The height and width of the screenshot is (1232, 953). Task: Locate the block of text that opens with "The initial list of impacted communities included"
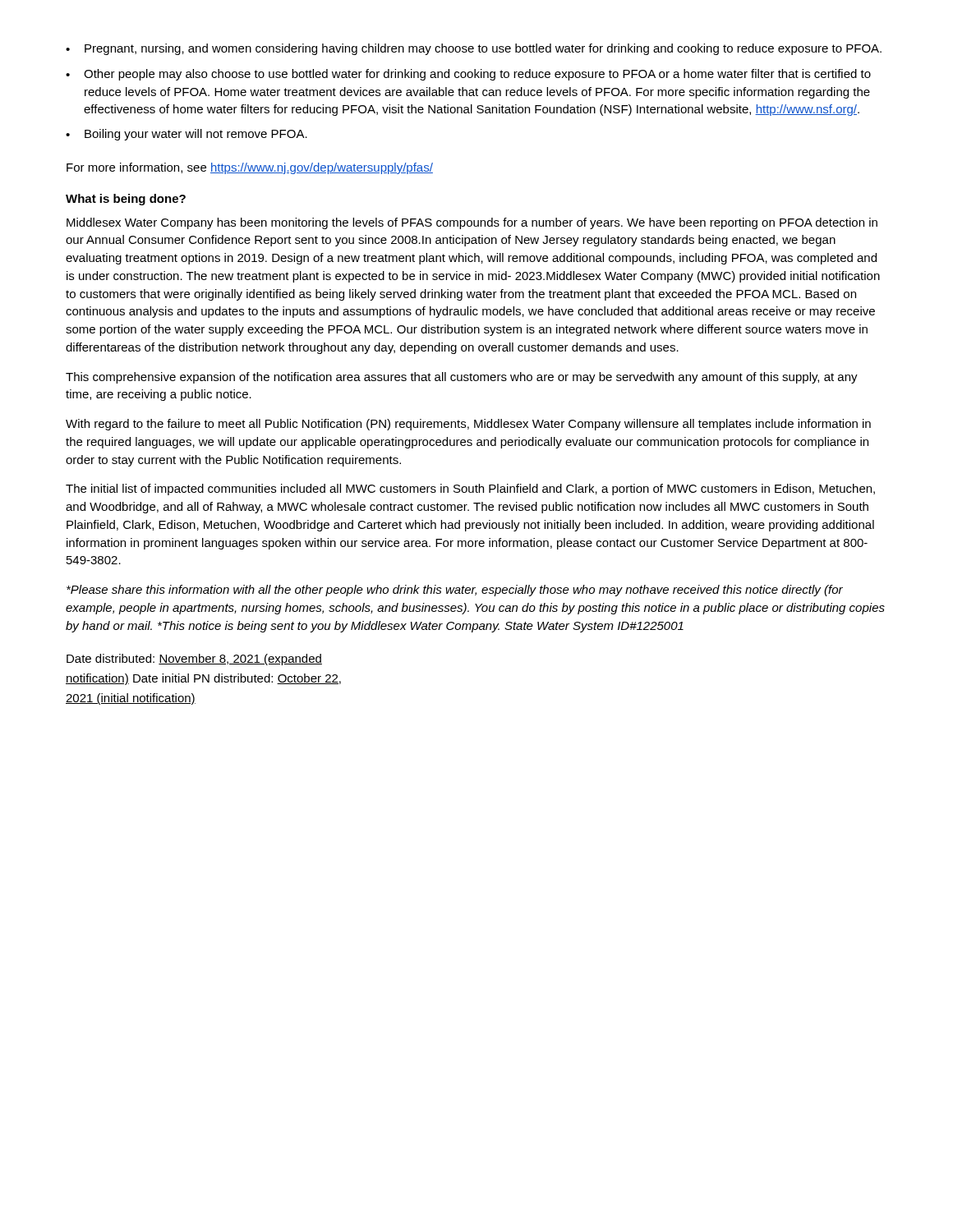(476, 525)
